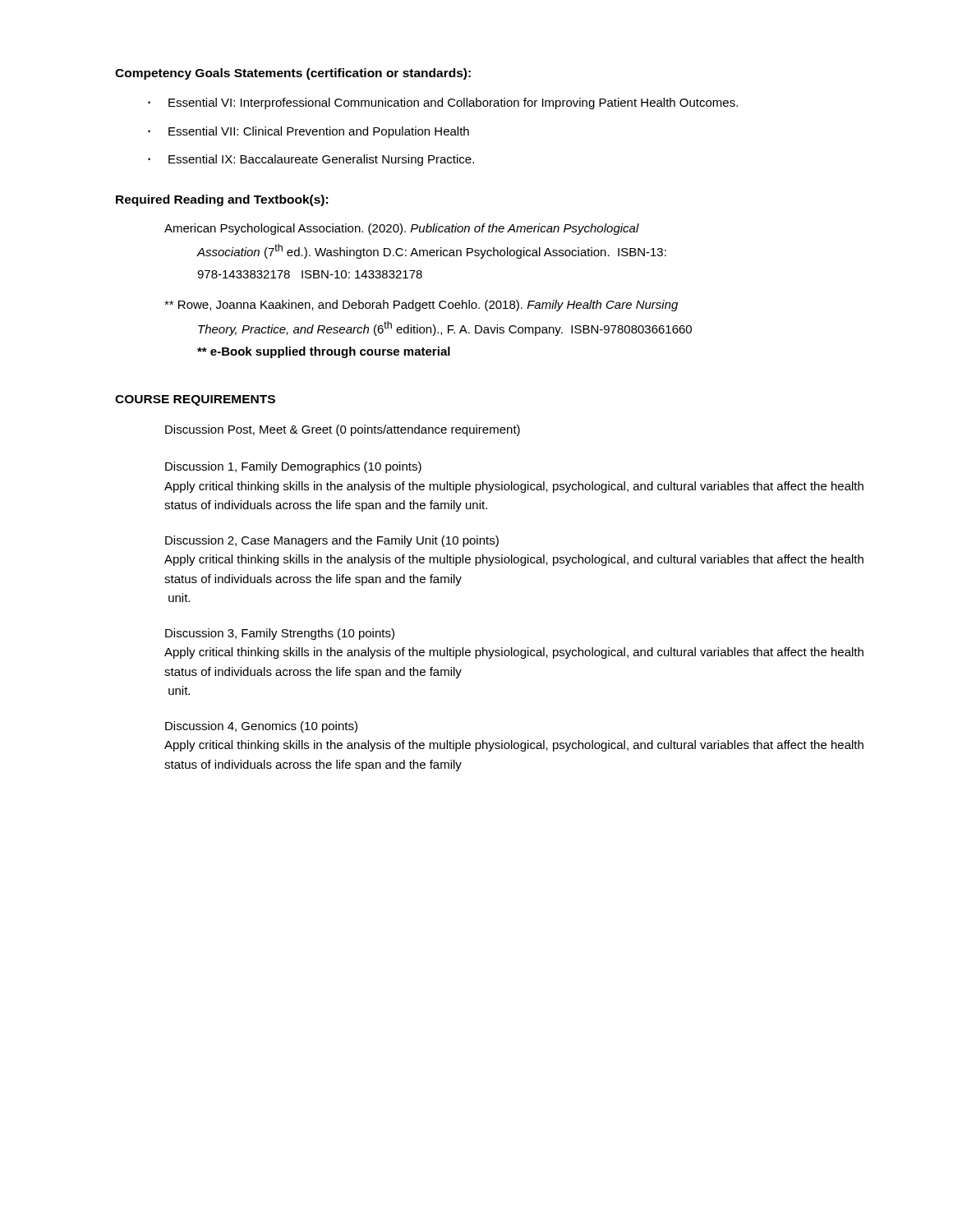Where does it say "• Essential IX: Baccalaureate Generalist Nursing Practice."?

(x=312, y=160)
